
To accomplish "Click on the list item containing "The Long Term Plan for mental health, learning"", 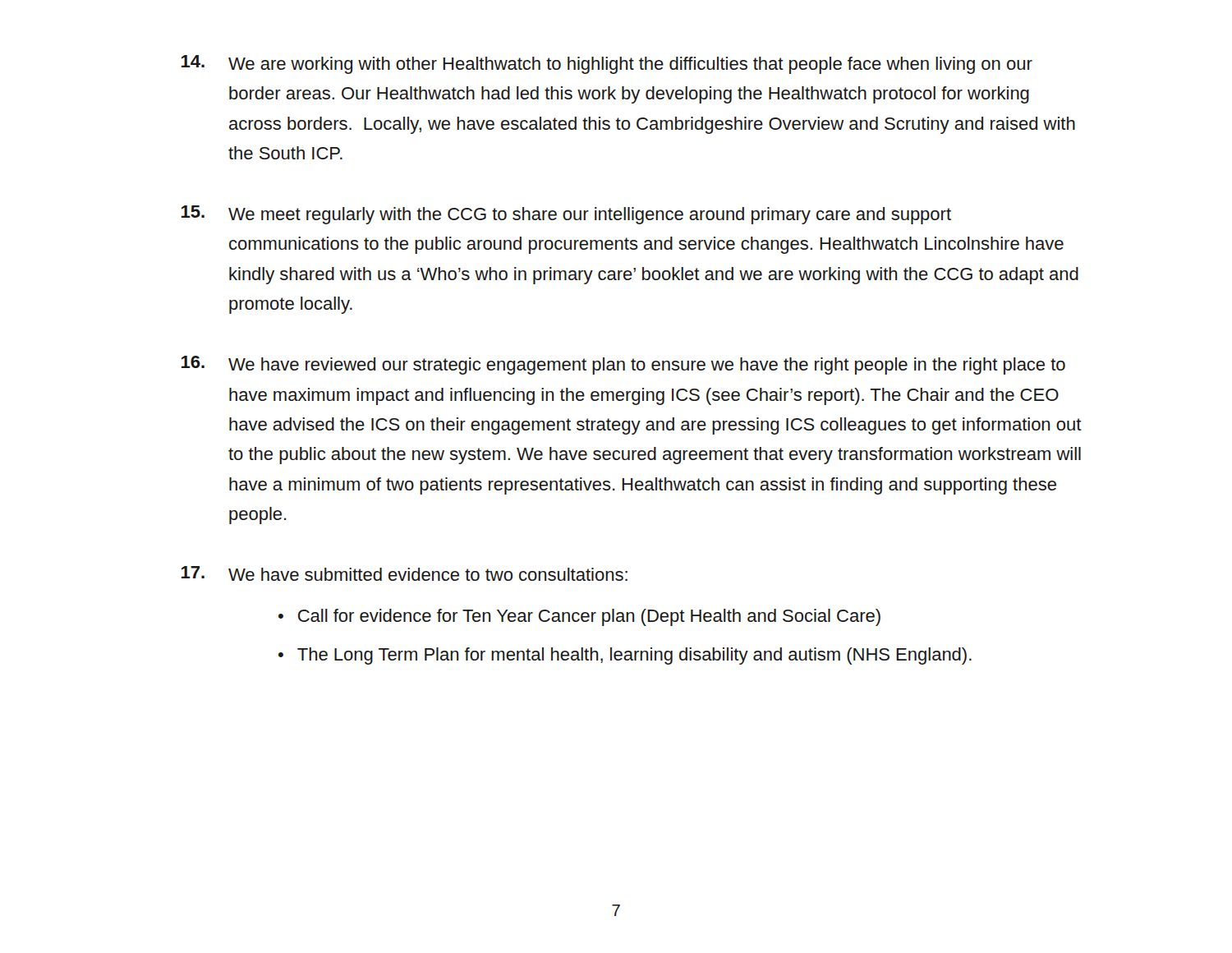I will 635,654.
